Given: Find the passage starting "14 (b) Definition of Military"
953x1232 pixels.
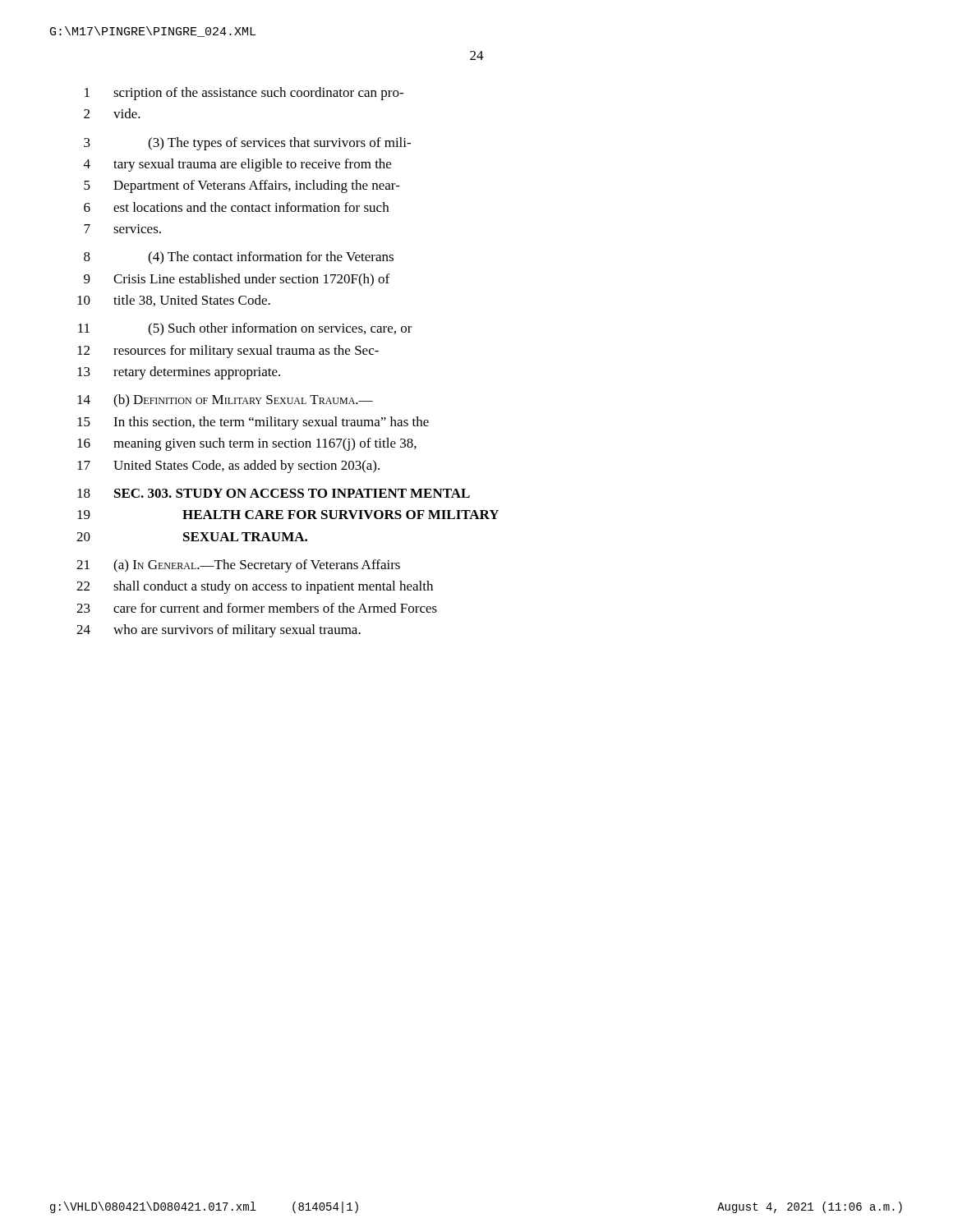Looking at the screenshot, I should (x=225, y=401).
